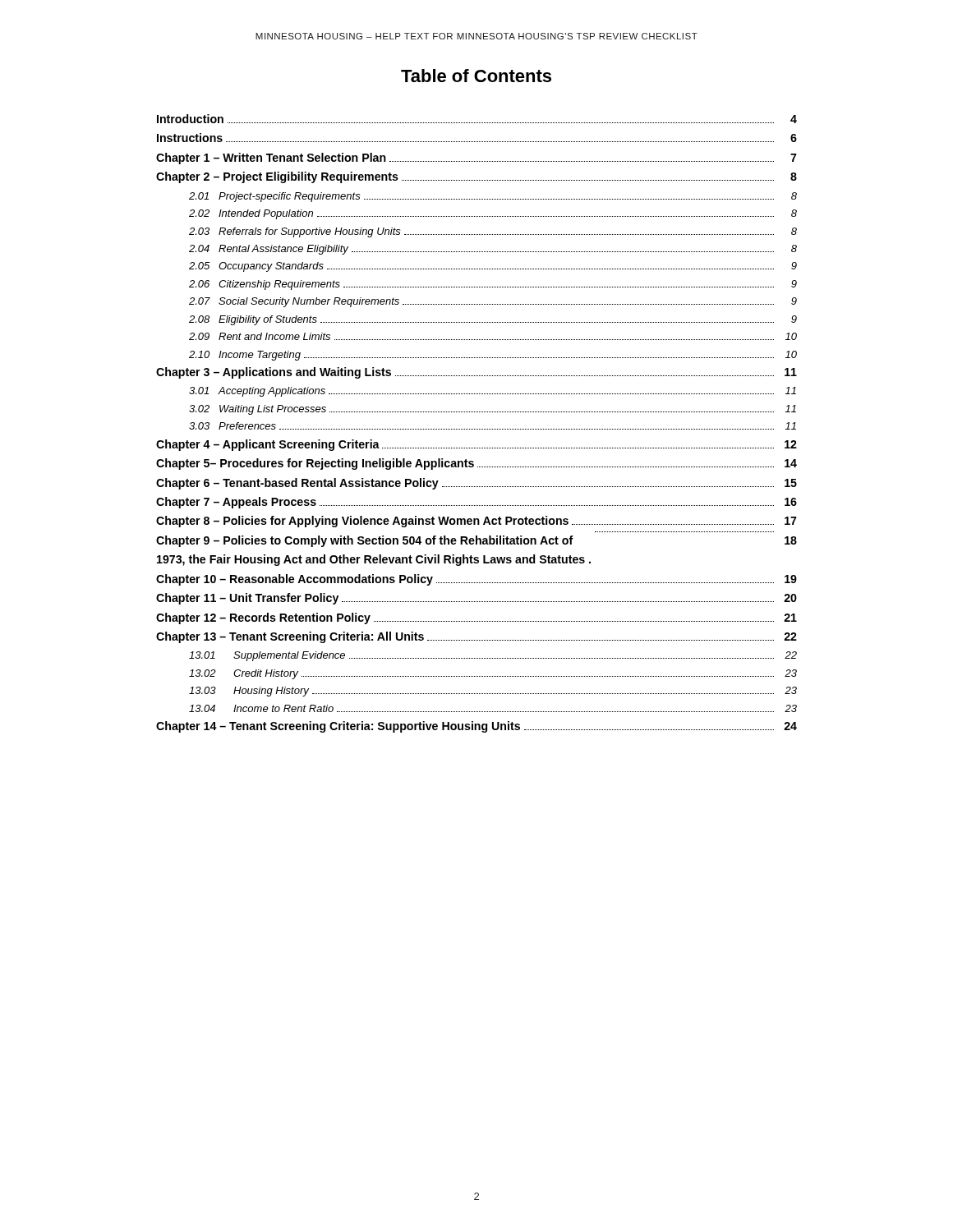This screenshot has height=1232, width=953.
Task: Navigate to the text block starting "Chapter 9 – Policies to Comply"
Action: pyautogui.click(x=476, y=551)
